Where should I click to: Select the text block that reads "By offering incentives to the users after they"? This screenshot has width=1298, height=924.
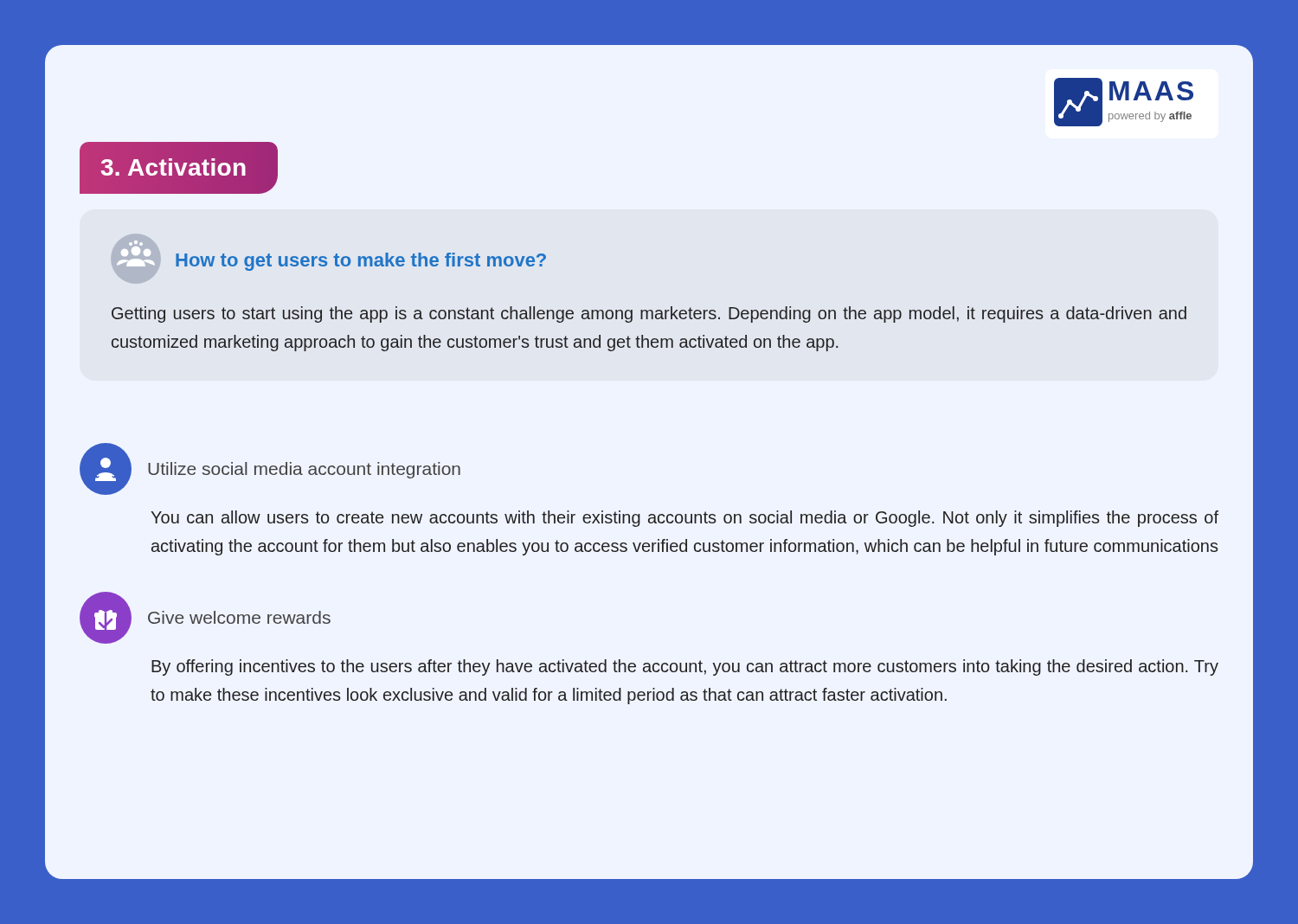[685, 680]
